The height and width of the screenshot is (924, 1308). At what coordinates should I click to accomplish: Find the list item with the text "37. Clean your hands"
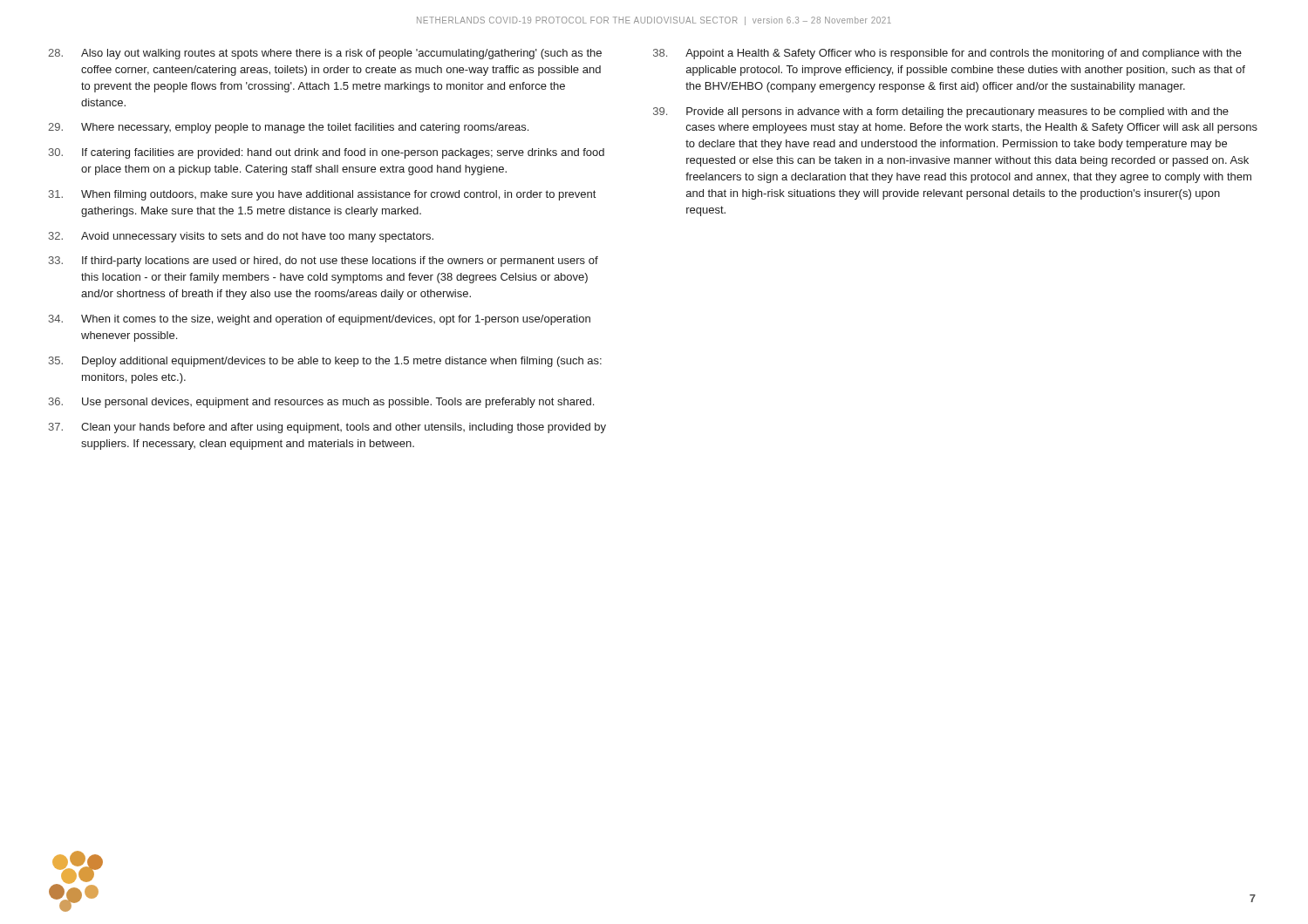(328, 436)
